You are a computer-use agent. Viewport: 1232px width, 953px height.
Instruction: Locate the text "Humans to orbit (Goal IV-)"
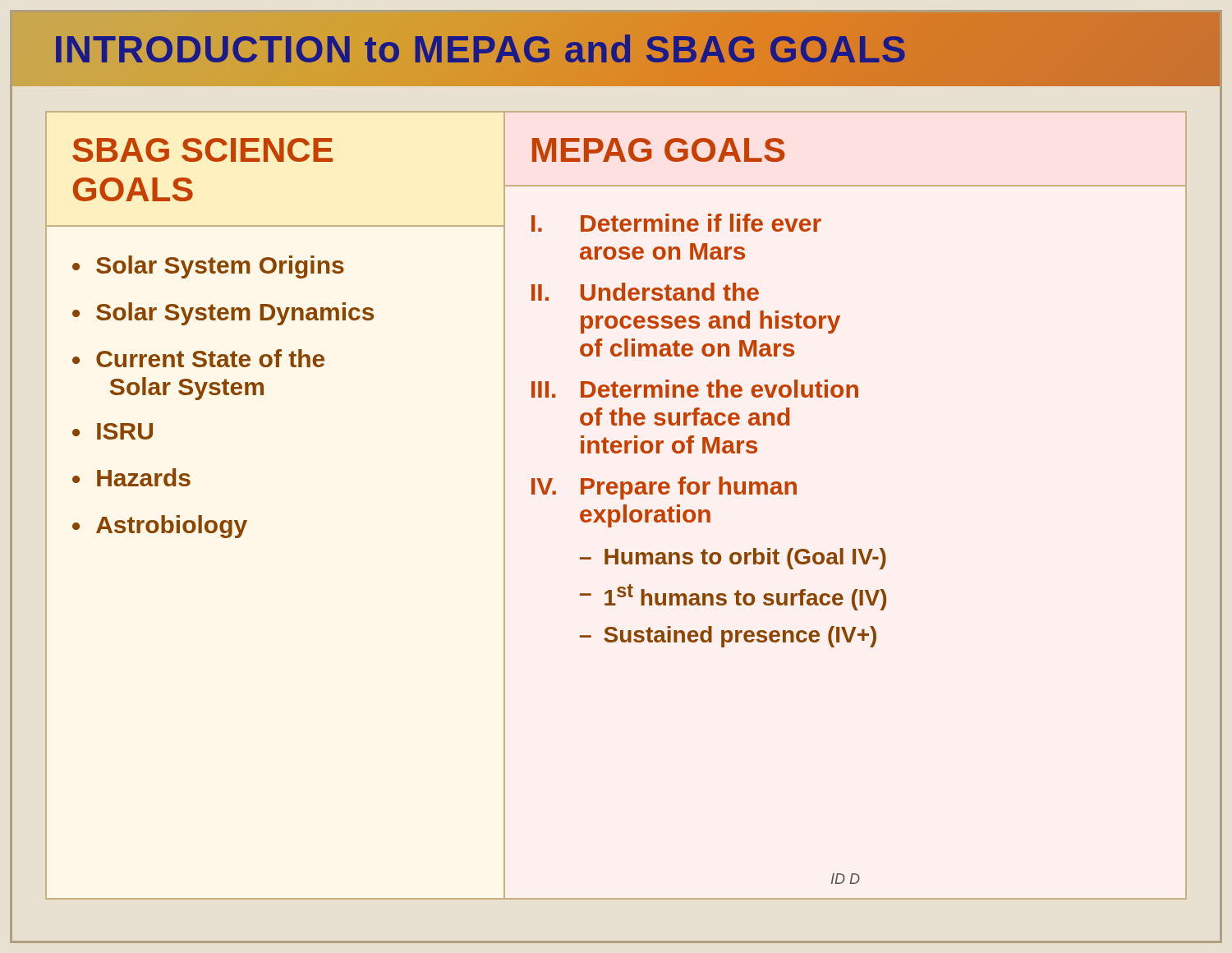coord(745,557)
